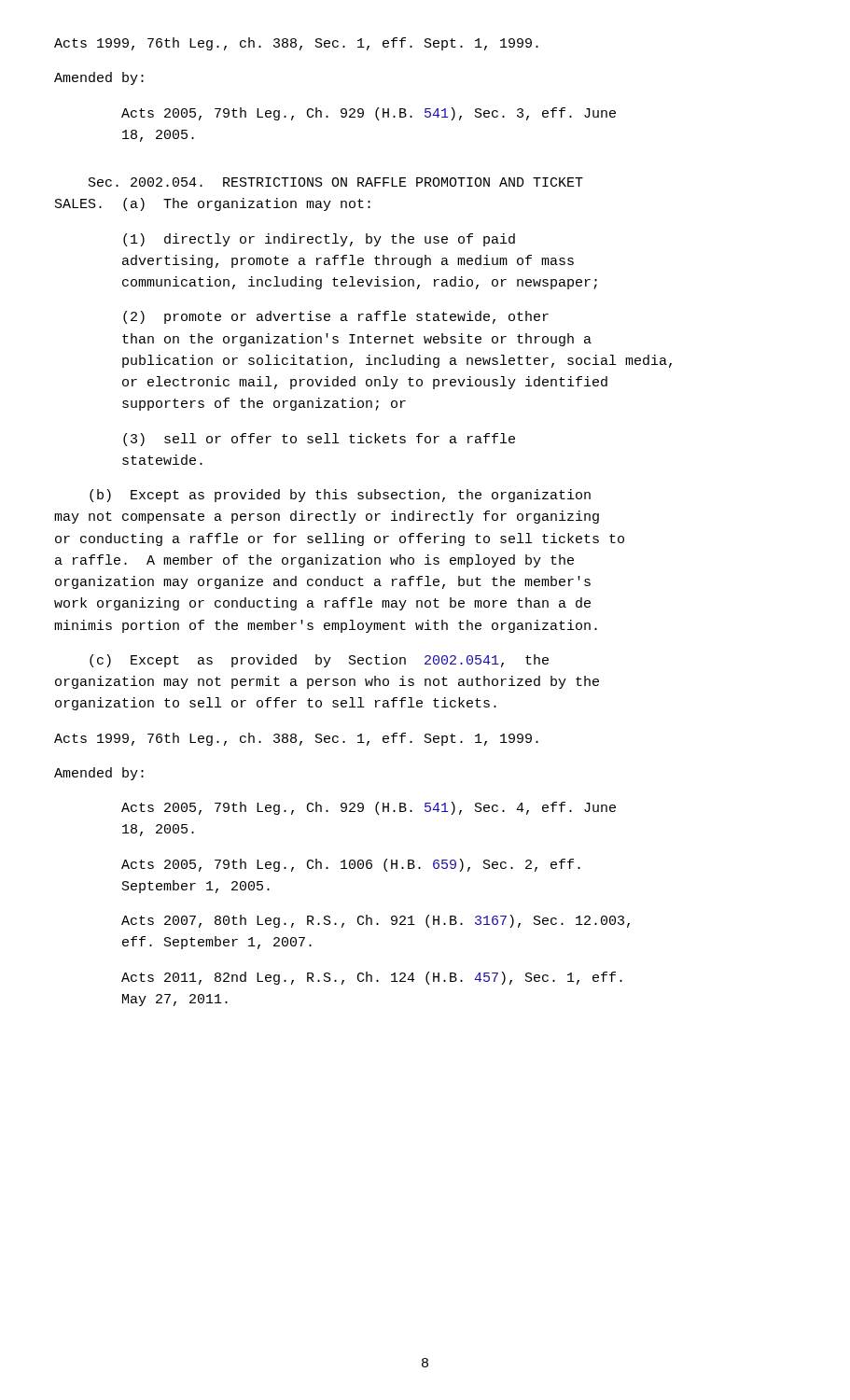This screenshot has width=850, height=1400.
Task: Click on the text block that says "Acts 2011, 82nd"
Action: tap(373, 989)
